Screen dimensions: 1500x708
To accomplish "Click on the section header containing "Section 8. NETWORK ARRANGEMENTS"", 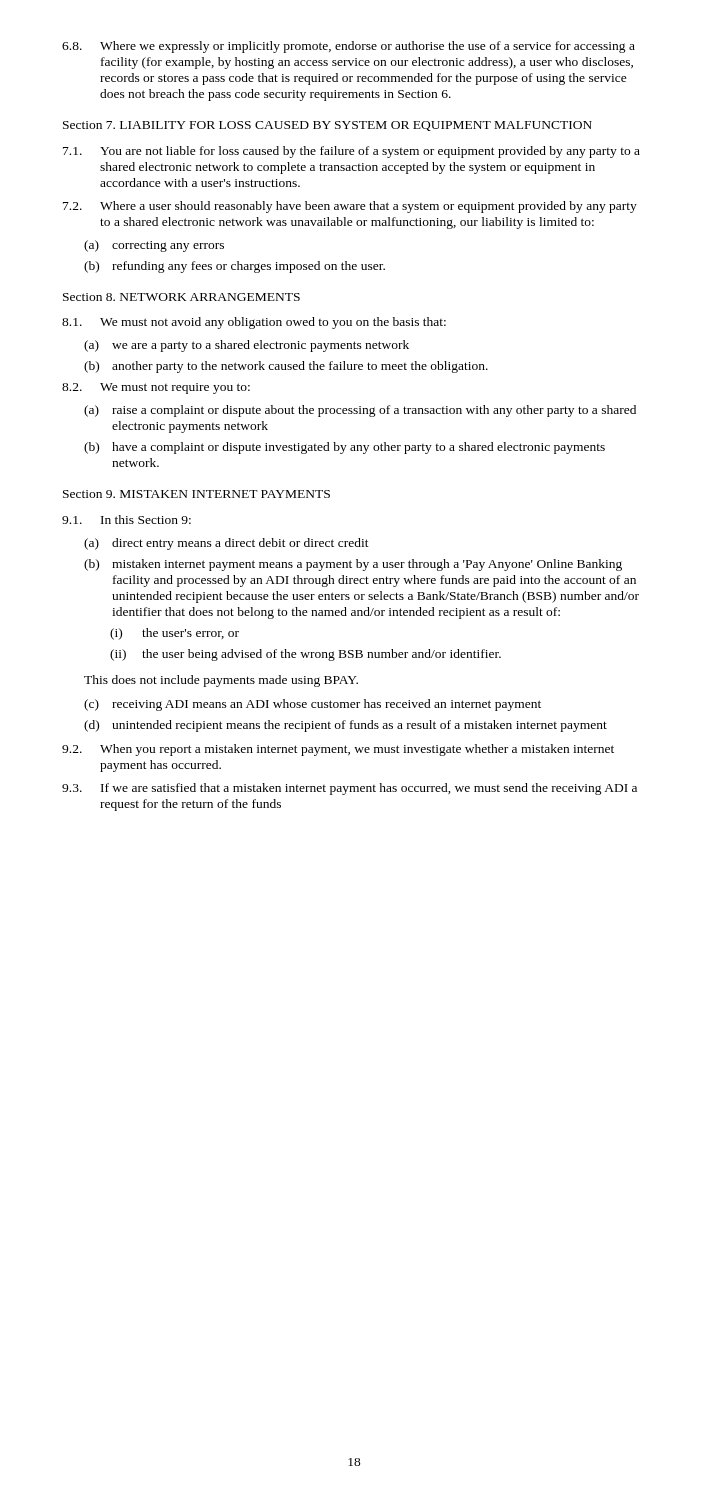I will click(181, 296).
